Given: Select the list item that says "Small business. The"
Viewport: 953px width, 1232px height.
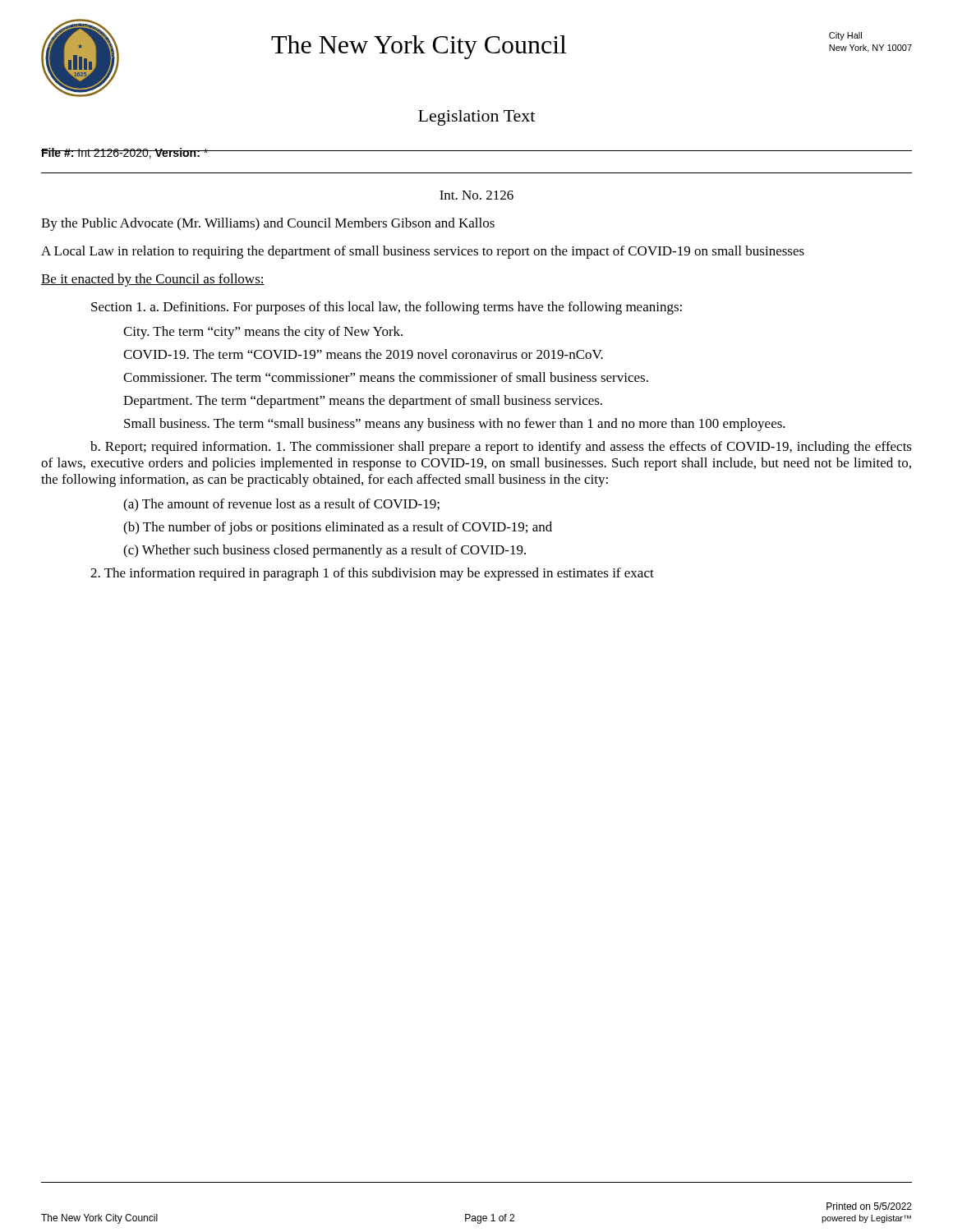Looking at the screenshot, I should (x=455, y=423).
